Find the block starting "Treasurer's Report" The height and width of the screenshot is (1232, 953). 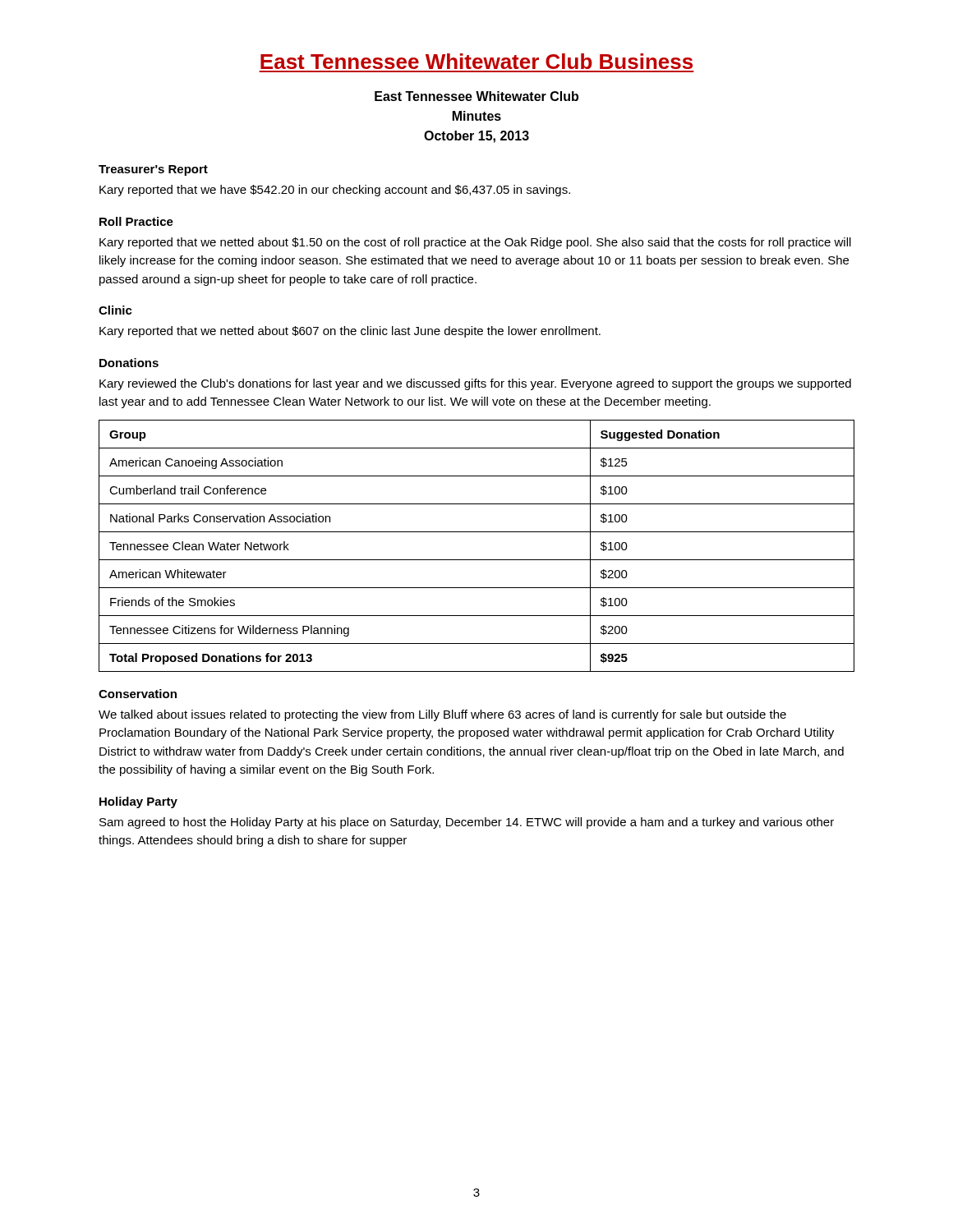click(x=153, y=169)
